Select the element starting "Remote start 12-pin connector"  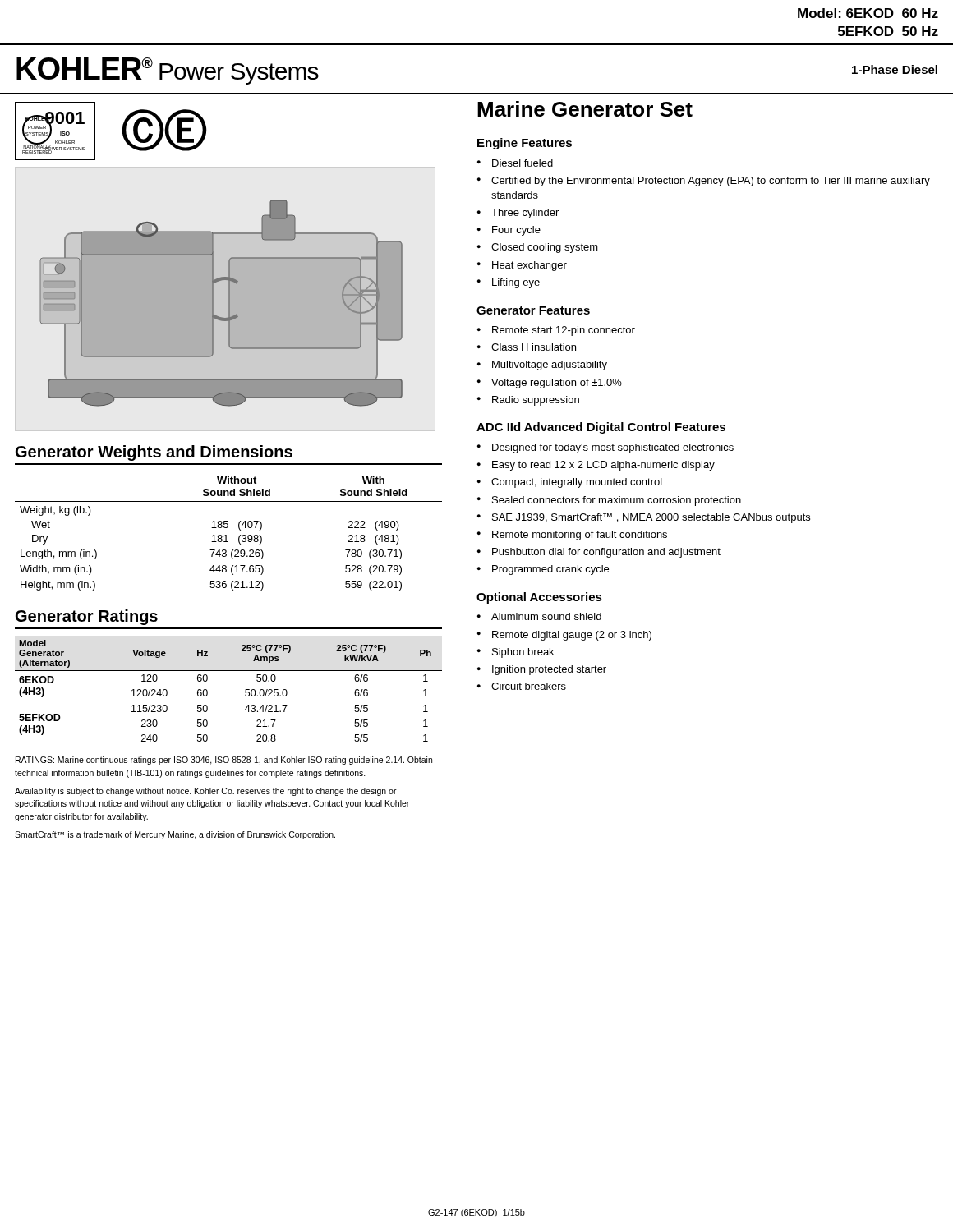coord(563,330)
